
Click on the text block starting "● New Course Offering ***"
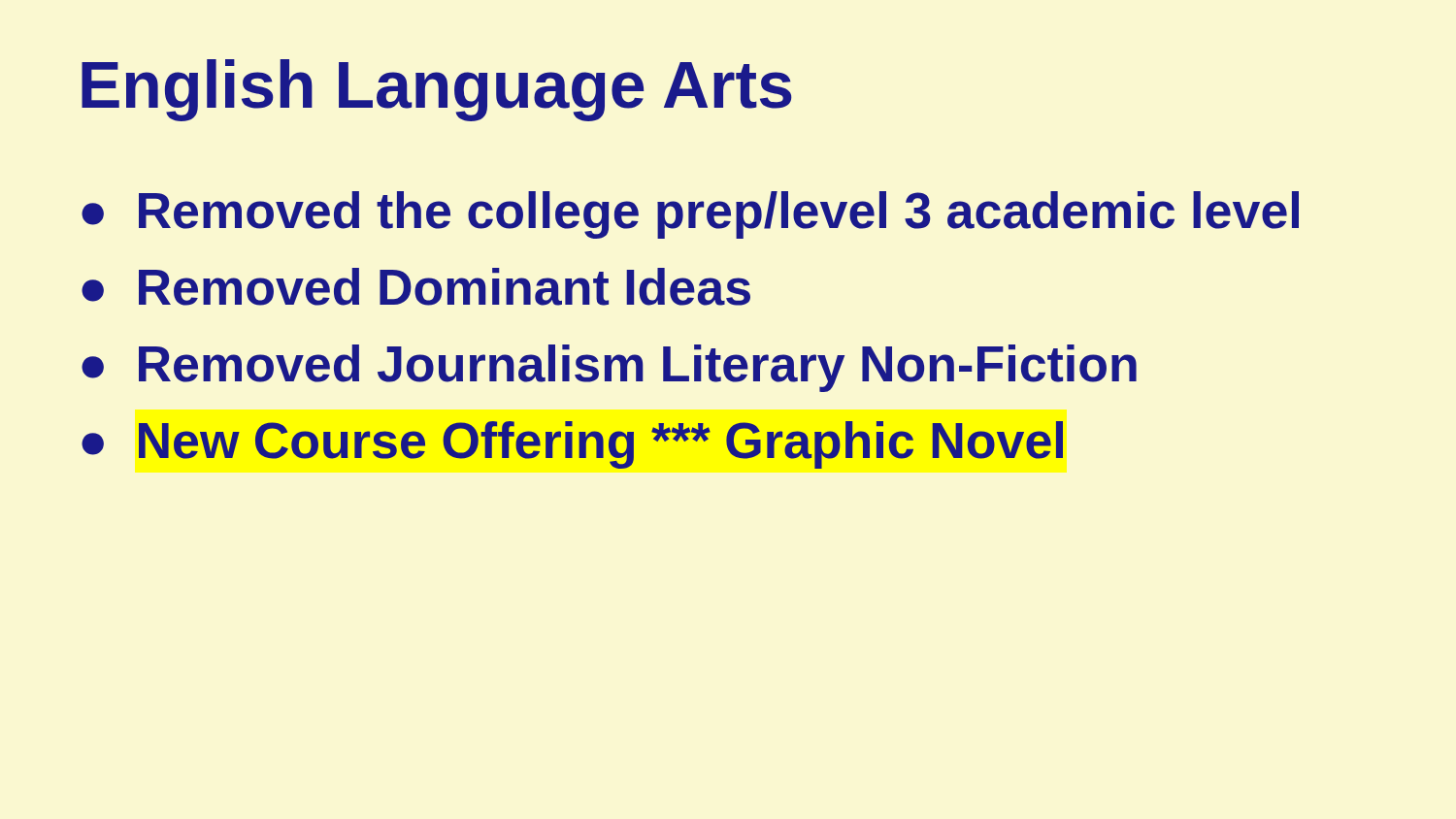point(572,441)
